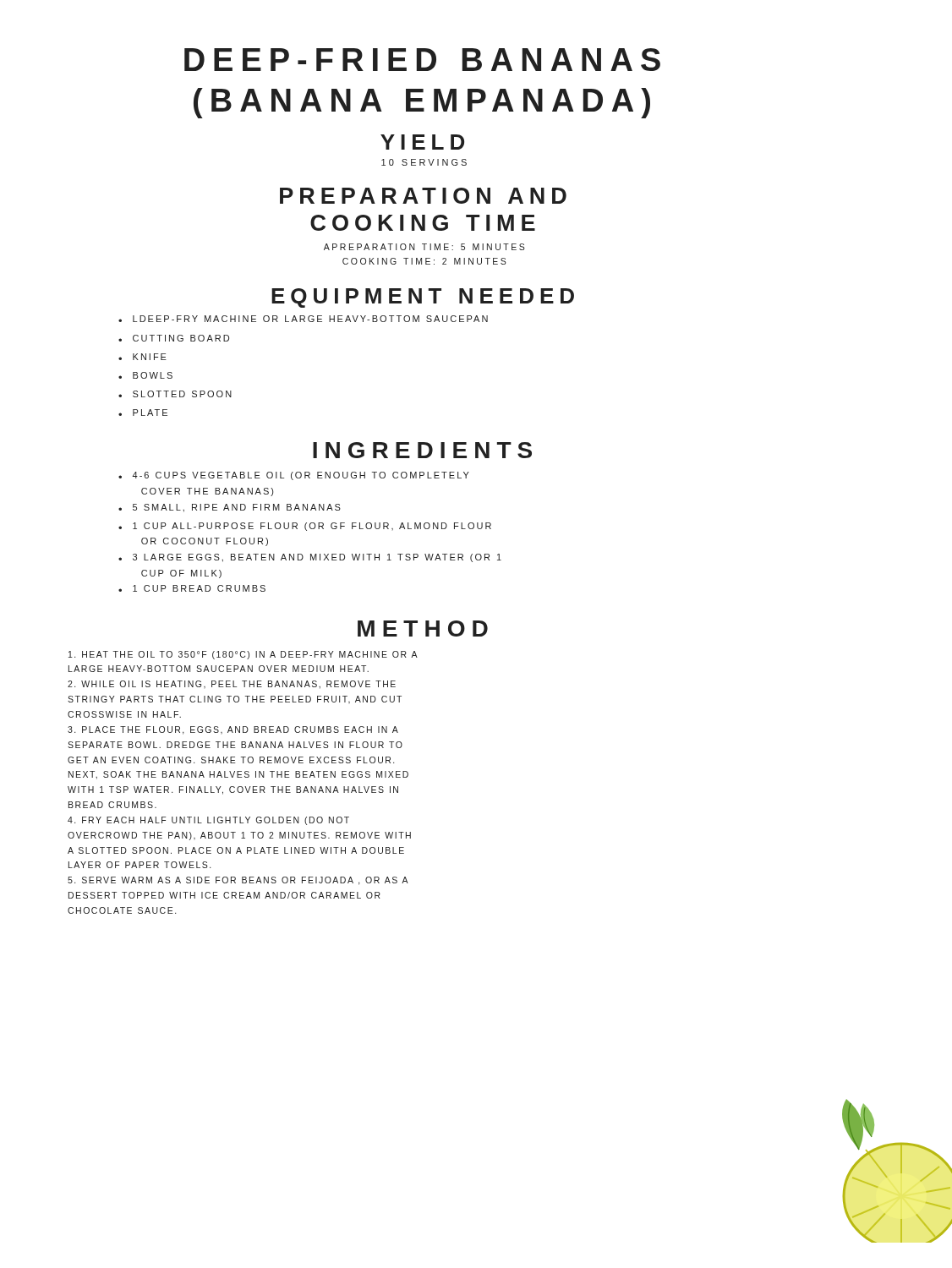Find "EQUIPMENT NEEDED" on this page
952x1268 pixels.
point(425,297)
